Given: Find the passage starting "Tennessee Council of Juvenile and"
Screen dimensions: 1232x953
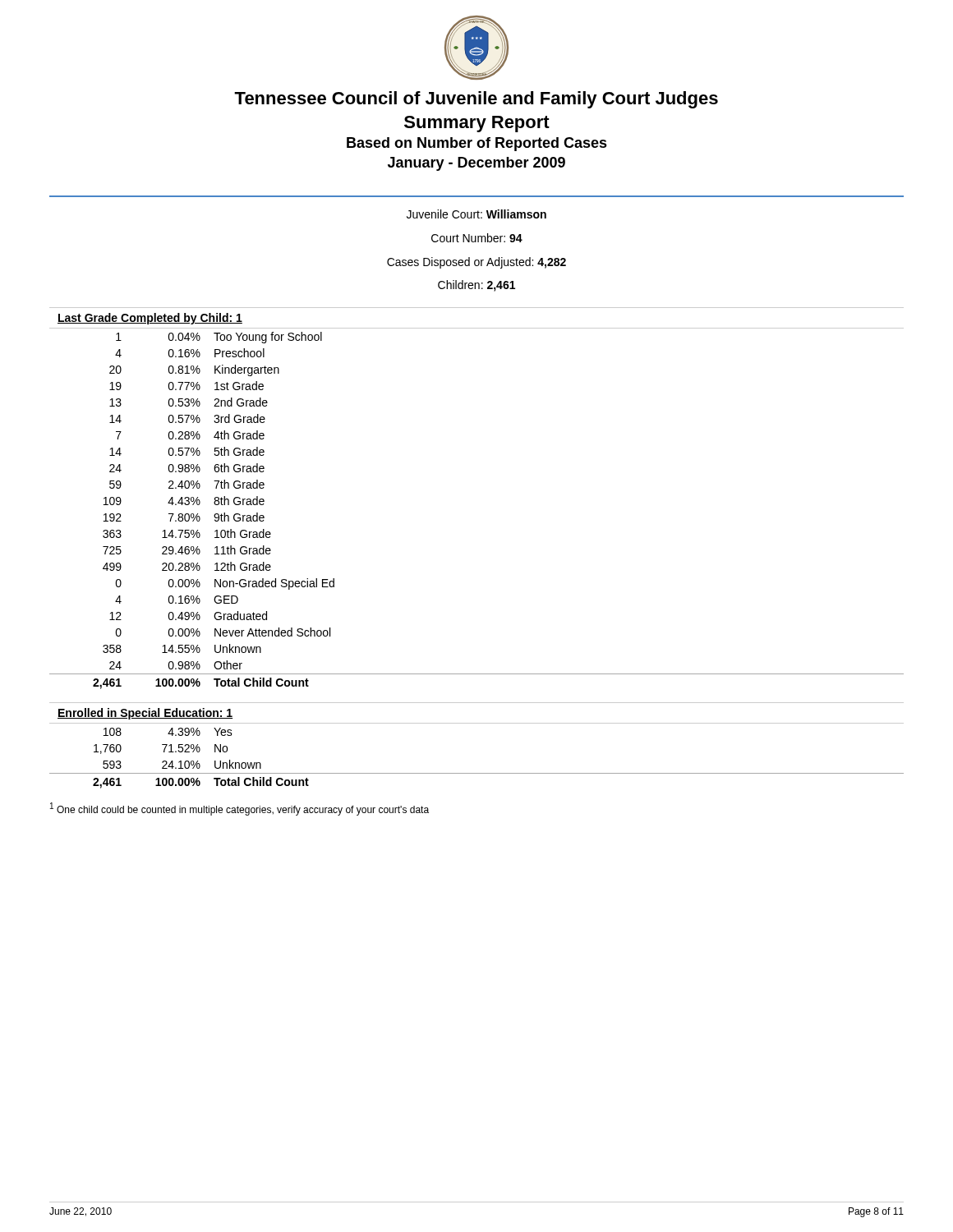Looking at the screenshot, I should click(476, 130).
